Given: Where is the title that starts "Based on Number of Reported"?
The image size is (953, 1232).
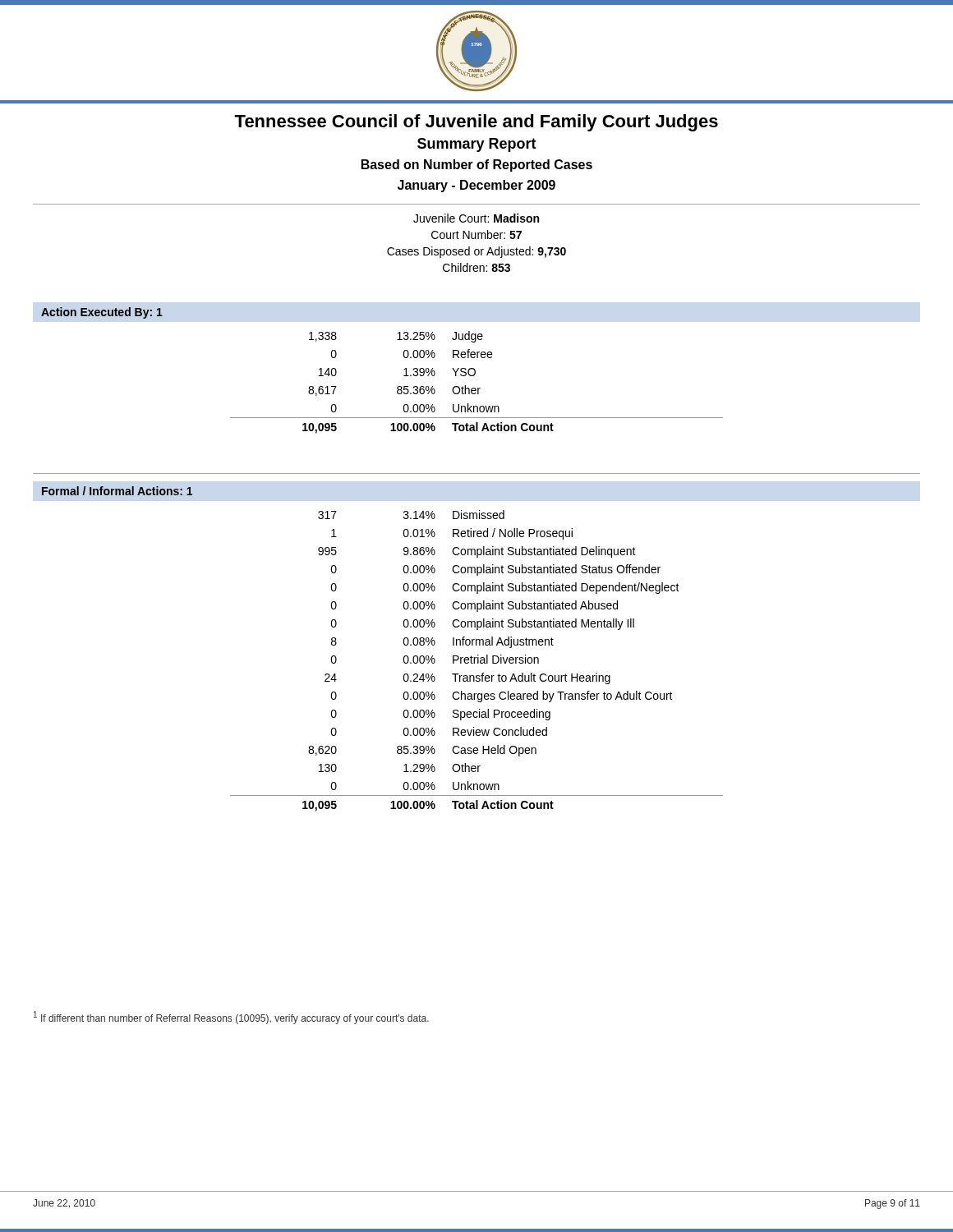Looking at the screenshot, I should [x=476, y=165].
